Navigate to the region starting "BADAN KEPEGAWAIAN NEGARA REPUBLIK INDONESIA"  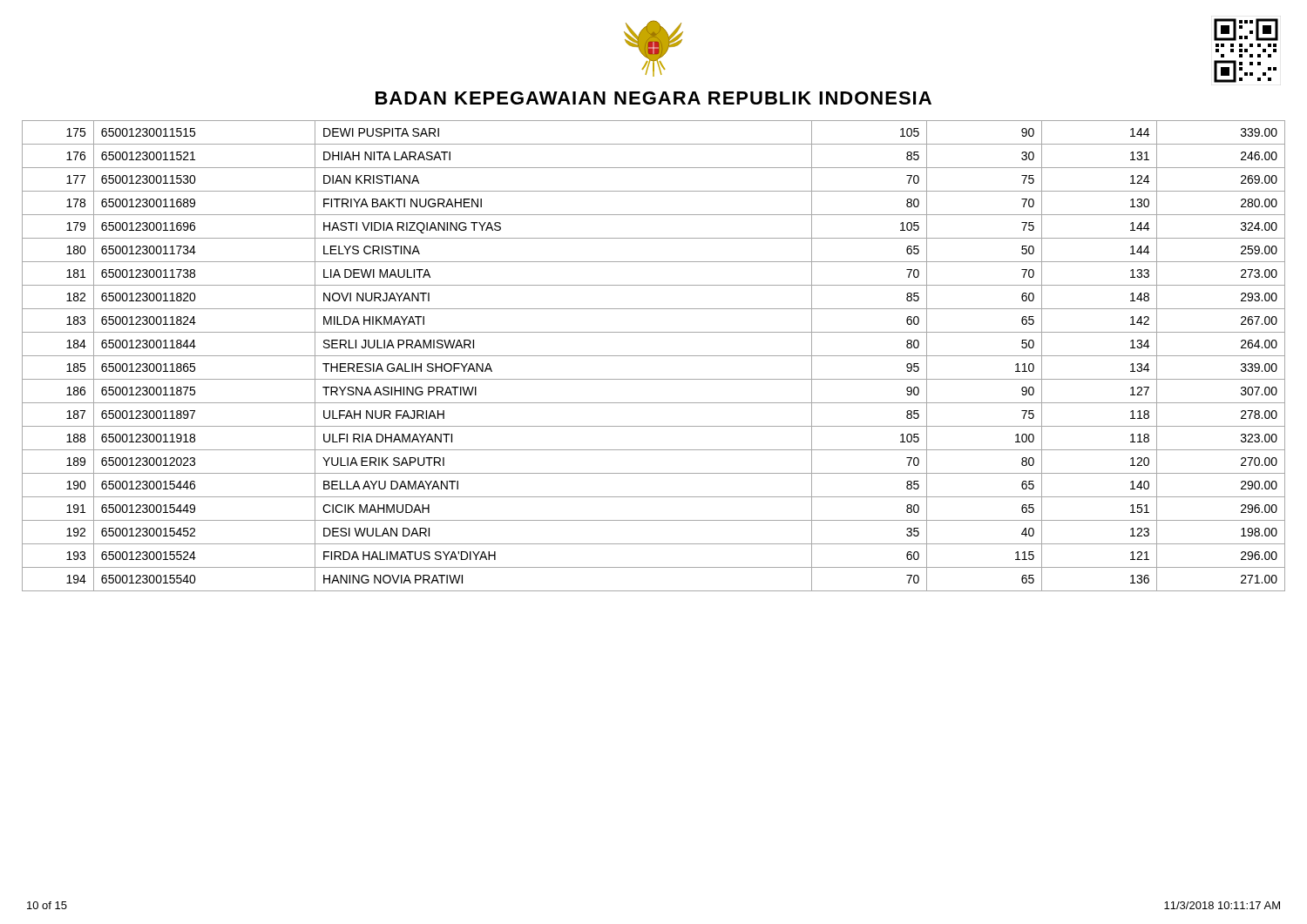point(654,98)
